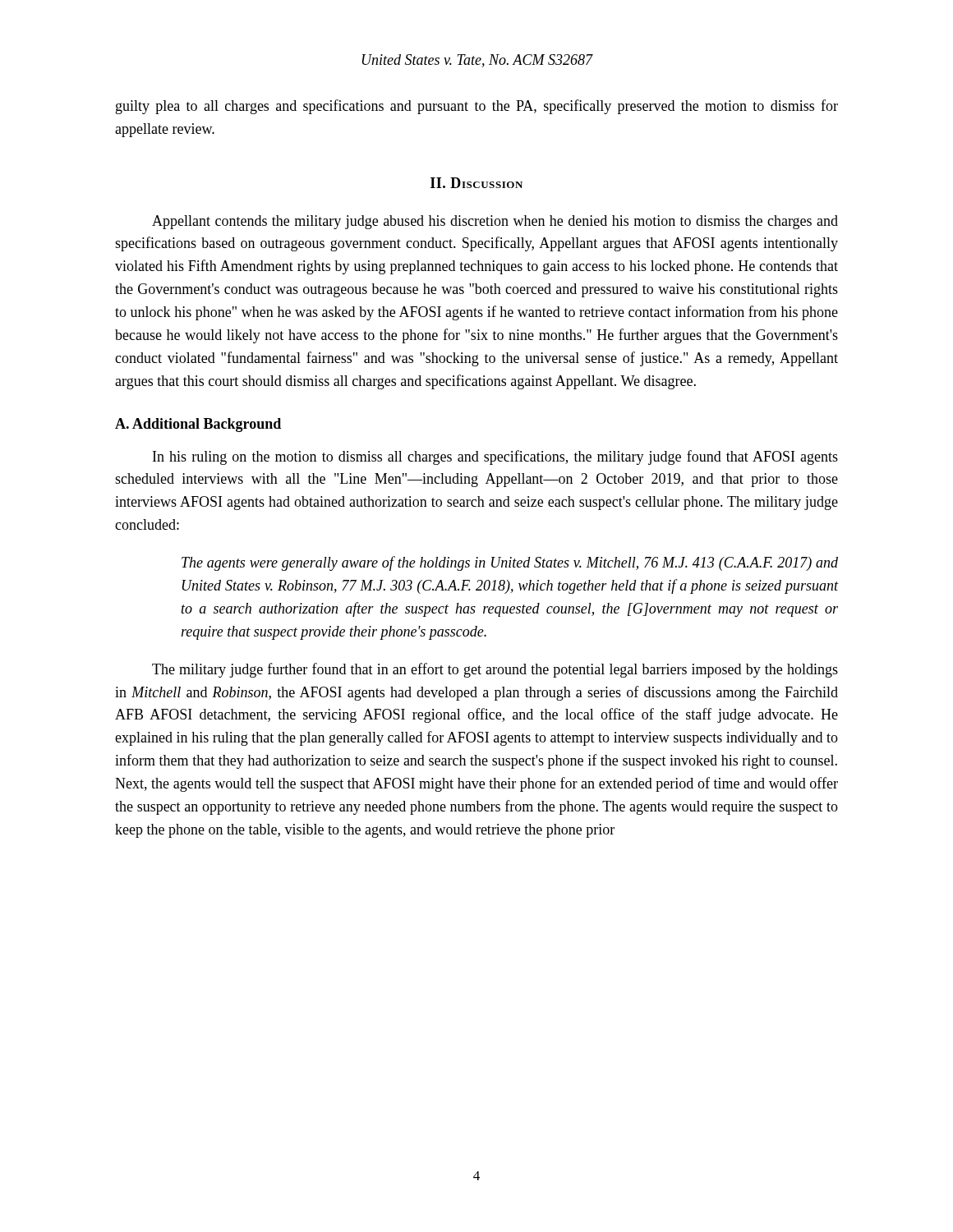Image resolution: width=953 pixels, height=1232 pixels.
Task: Click on the region starting "Appellant contends the"
Action: 476,302
